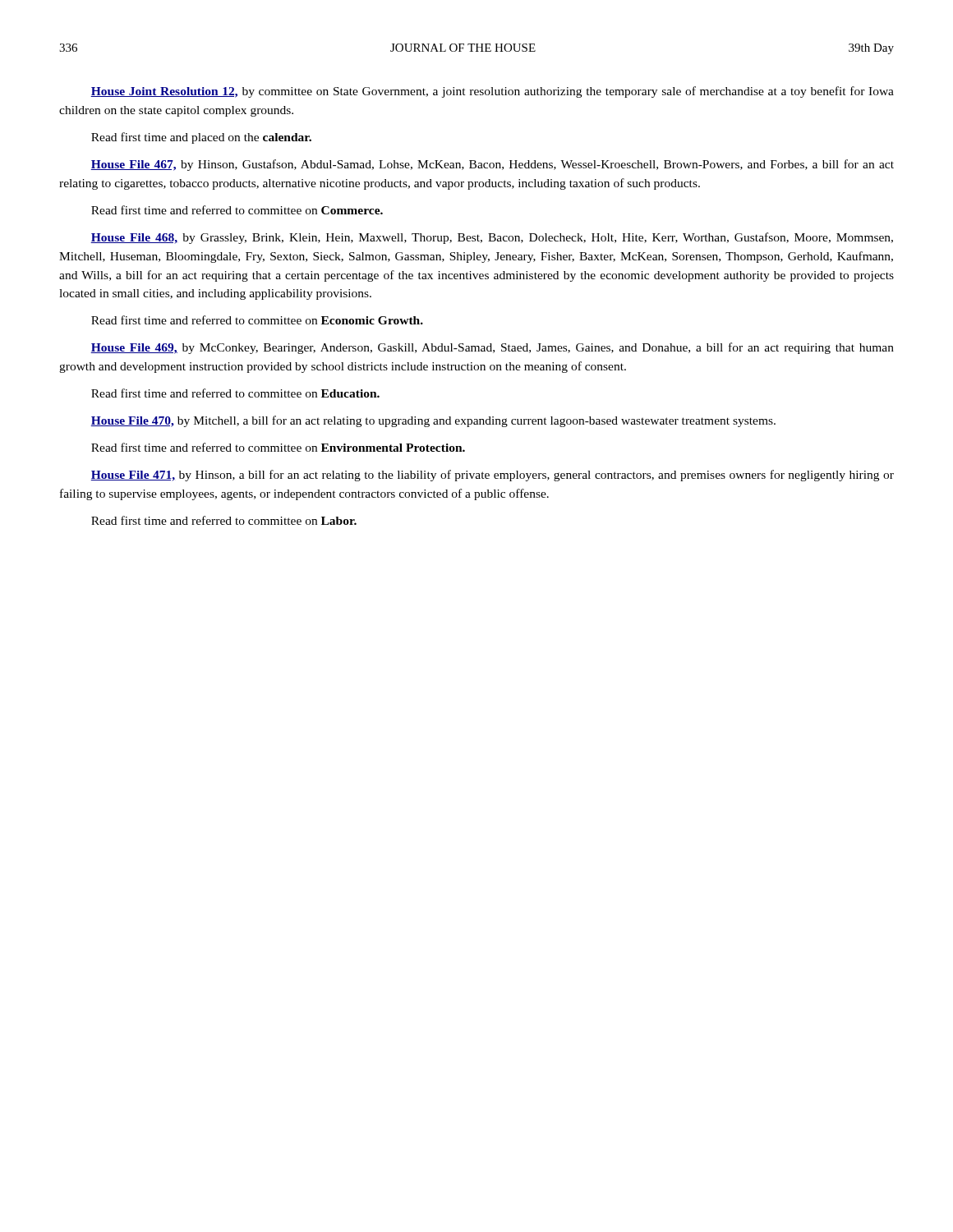Select the region starting "House File 469, by McConkey,"
The image size is (953, 1232).
[x=476, y=357]
